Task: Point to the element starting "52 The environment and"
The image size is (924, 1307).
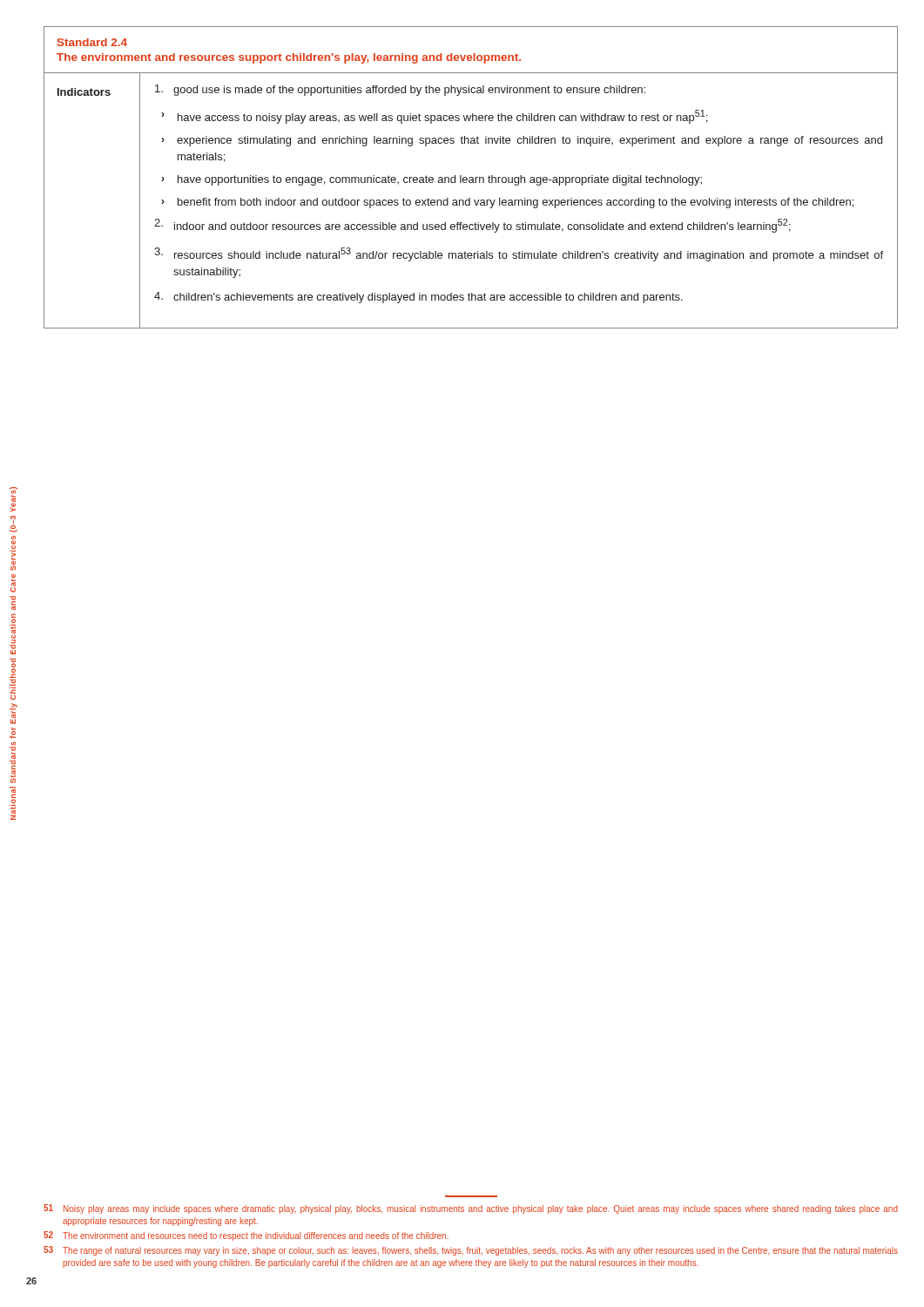Action: pos(246,1236)
